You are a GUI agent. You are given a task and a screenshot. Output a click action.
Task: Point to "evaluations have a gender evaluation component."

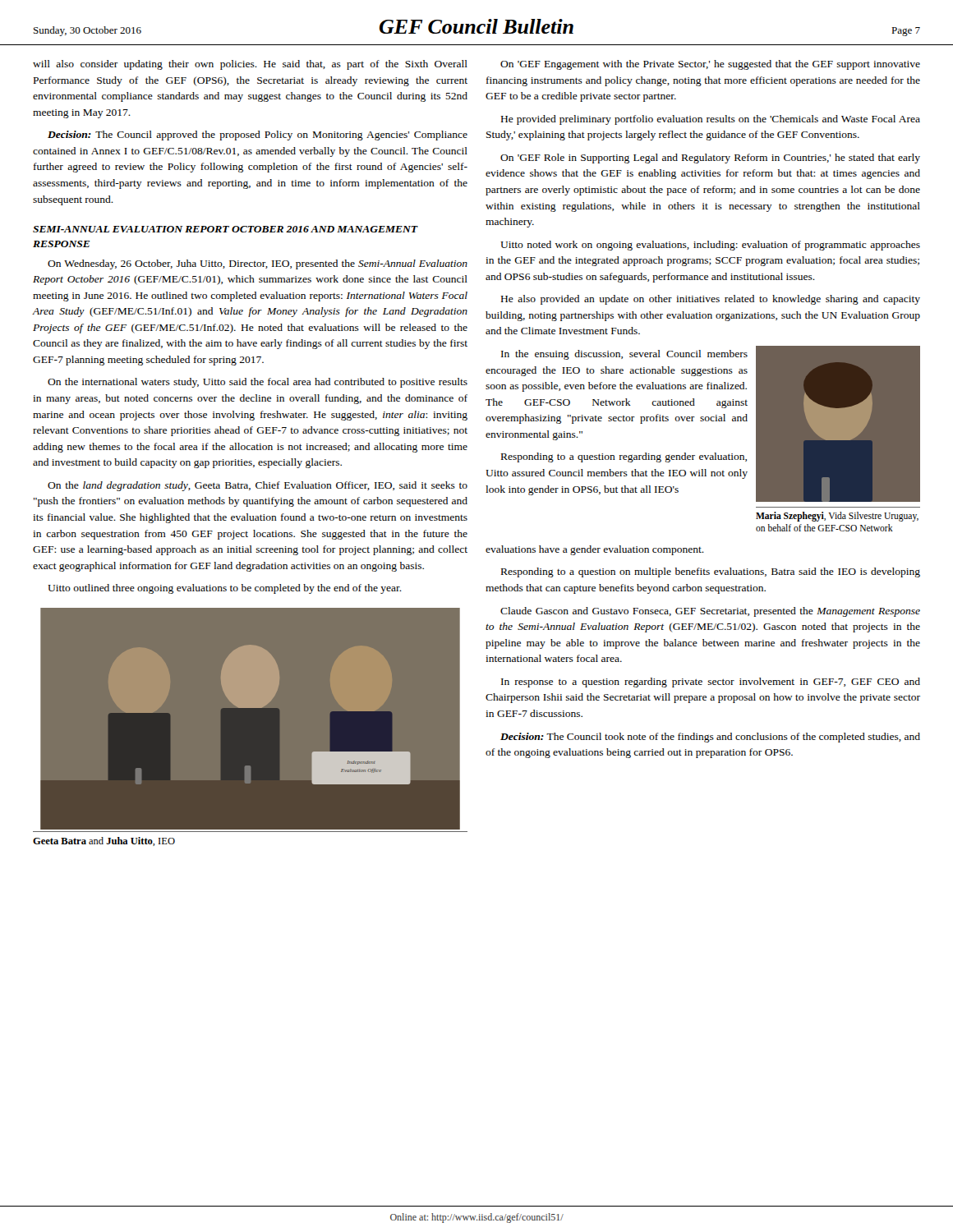pos(703,549)
